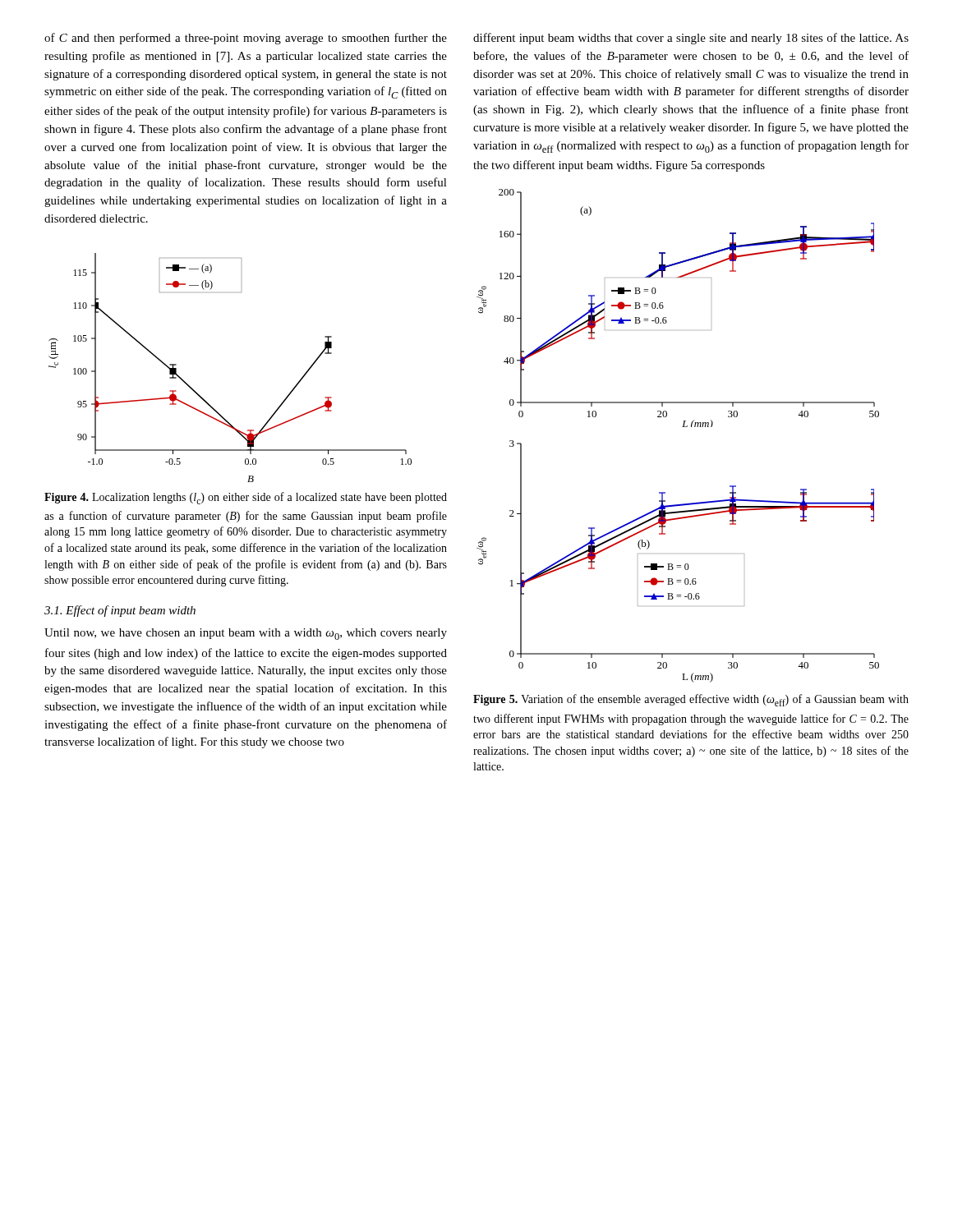Click on the caption that reads "Figure 5. Variation of the"
Image resolution: width=953 pixels, height=1232 pixels.
[691, 734]
